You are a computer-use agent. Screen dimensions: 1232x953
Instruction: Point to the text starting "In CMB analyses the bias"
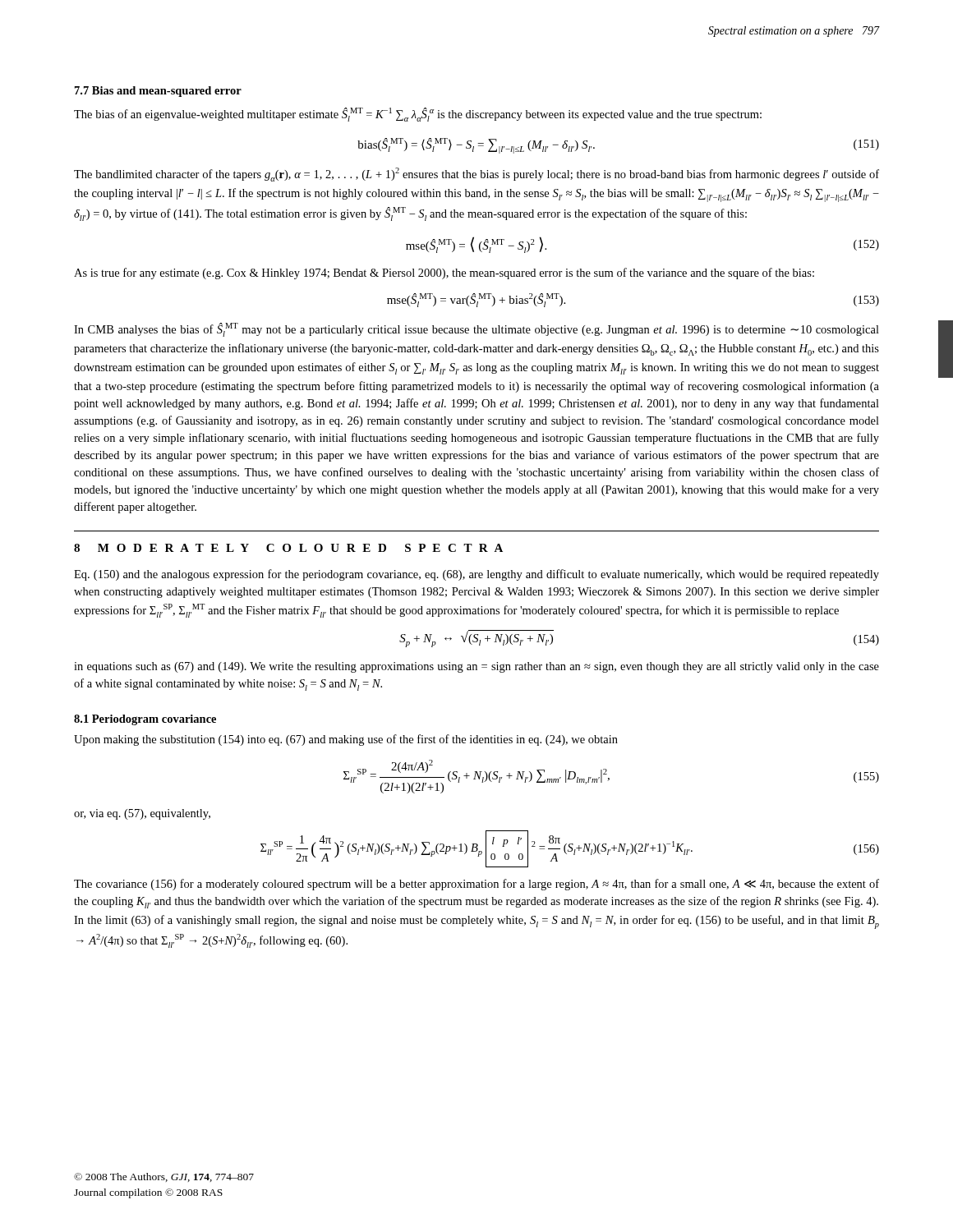pyautogui.click(x=476, y=417)
